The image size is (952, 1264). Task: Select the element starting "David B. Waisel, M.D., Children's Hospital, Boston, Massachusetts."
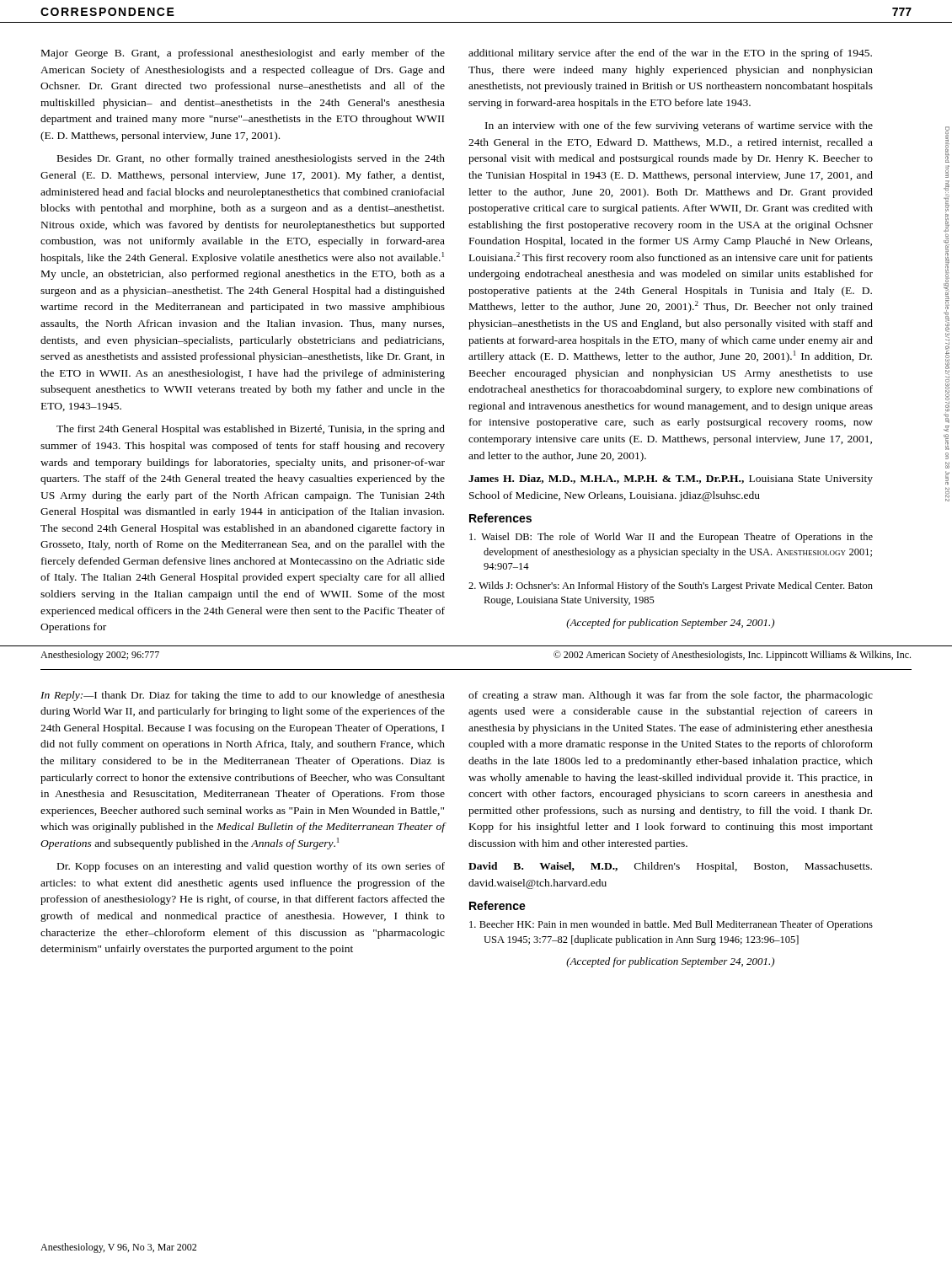tap(671, 875)
